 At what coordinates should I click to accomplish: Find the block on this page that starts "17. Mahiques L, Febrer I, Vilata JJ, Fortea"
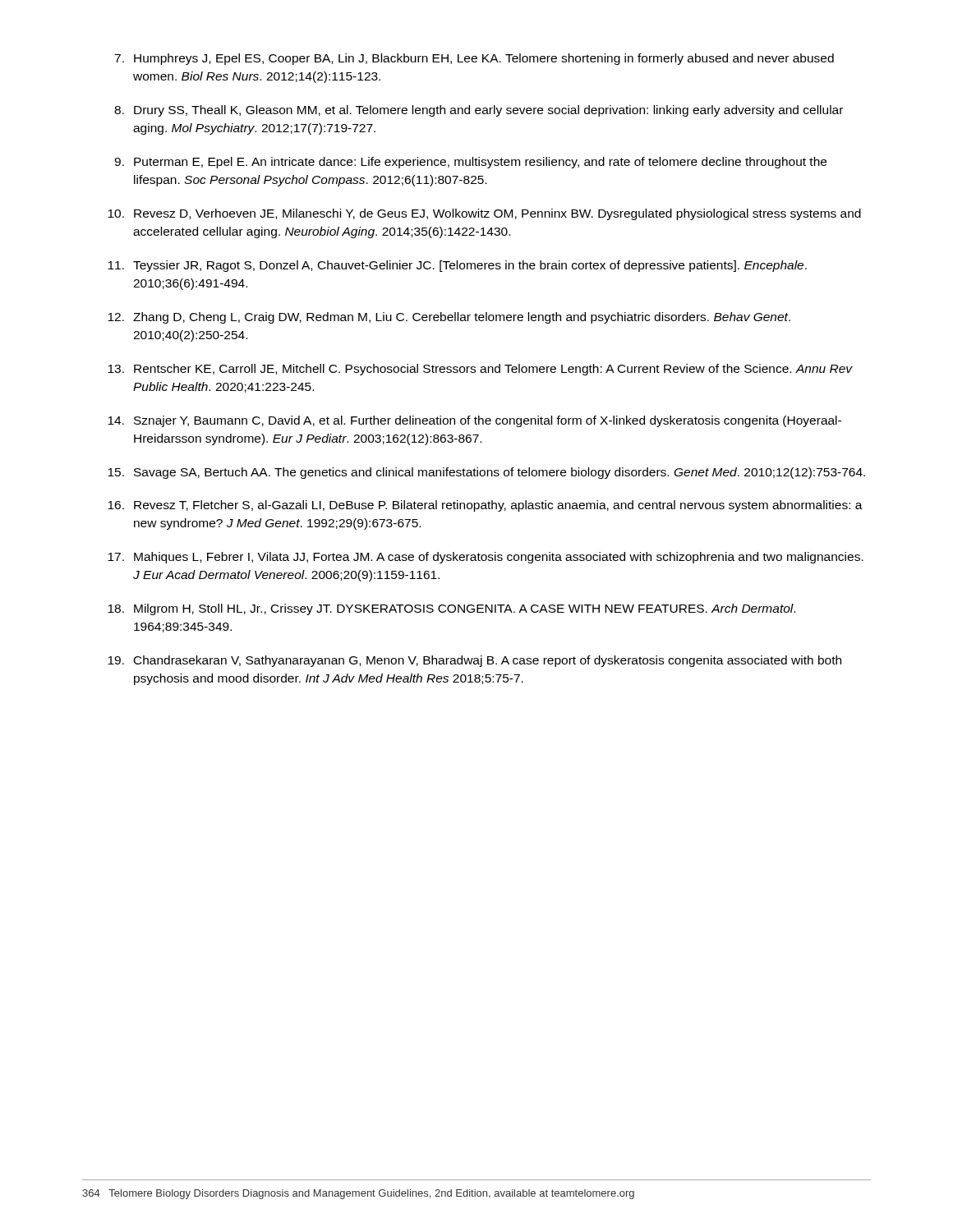(476, 566)
